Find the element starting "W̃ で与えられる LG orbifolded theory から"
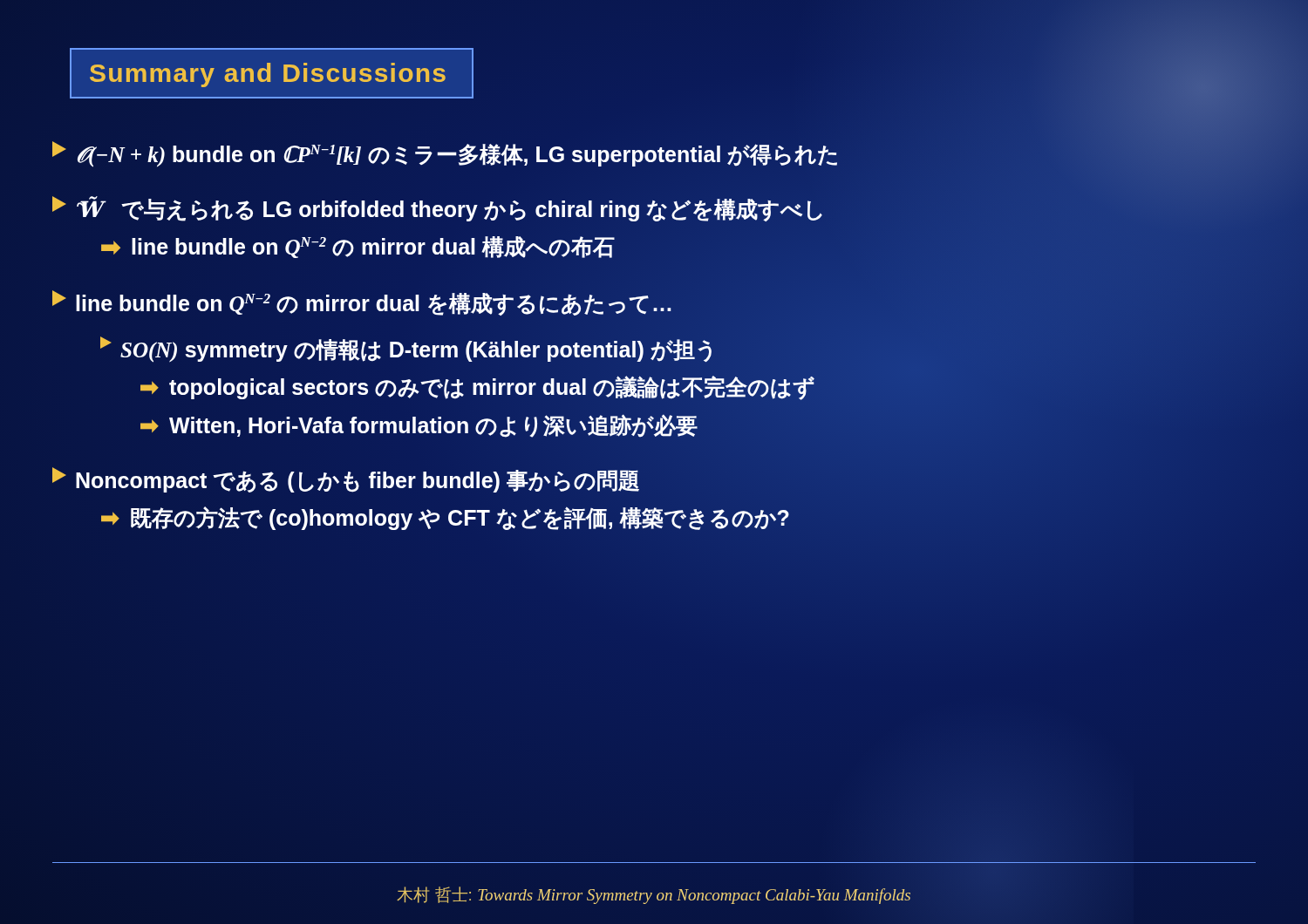This screenshot has height=924, width=1308. coord(654,210)
